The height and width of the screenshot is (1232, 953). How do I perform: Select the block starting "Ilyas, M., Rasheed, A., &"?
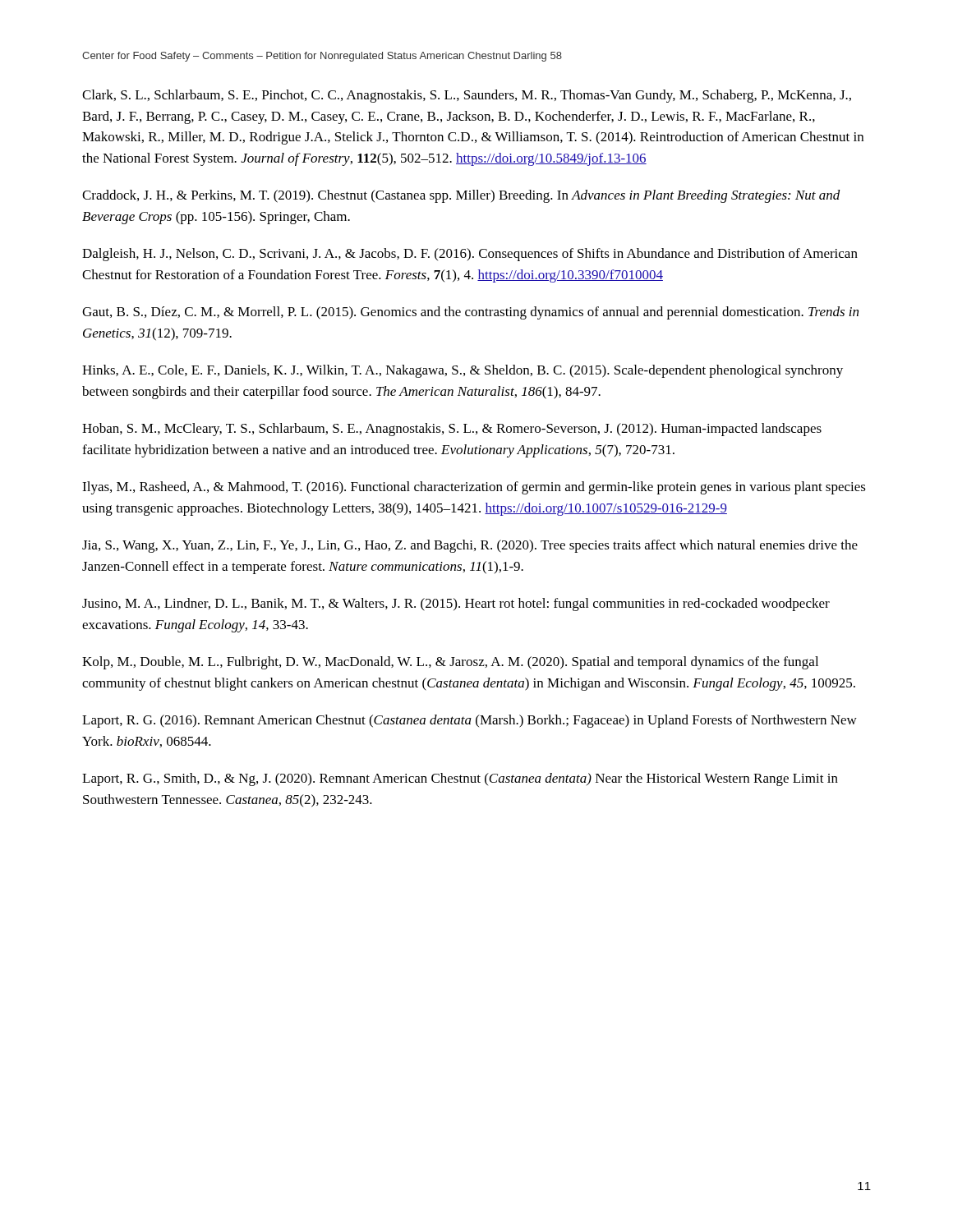point(474,497)
